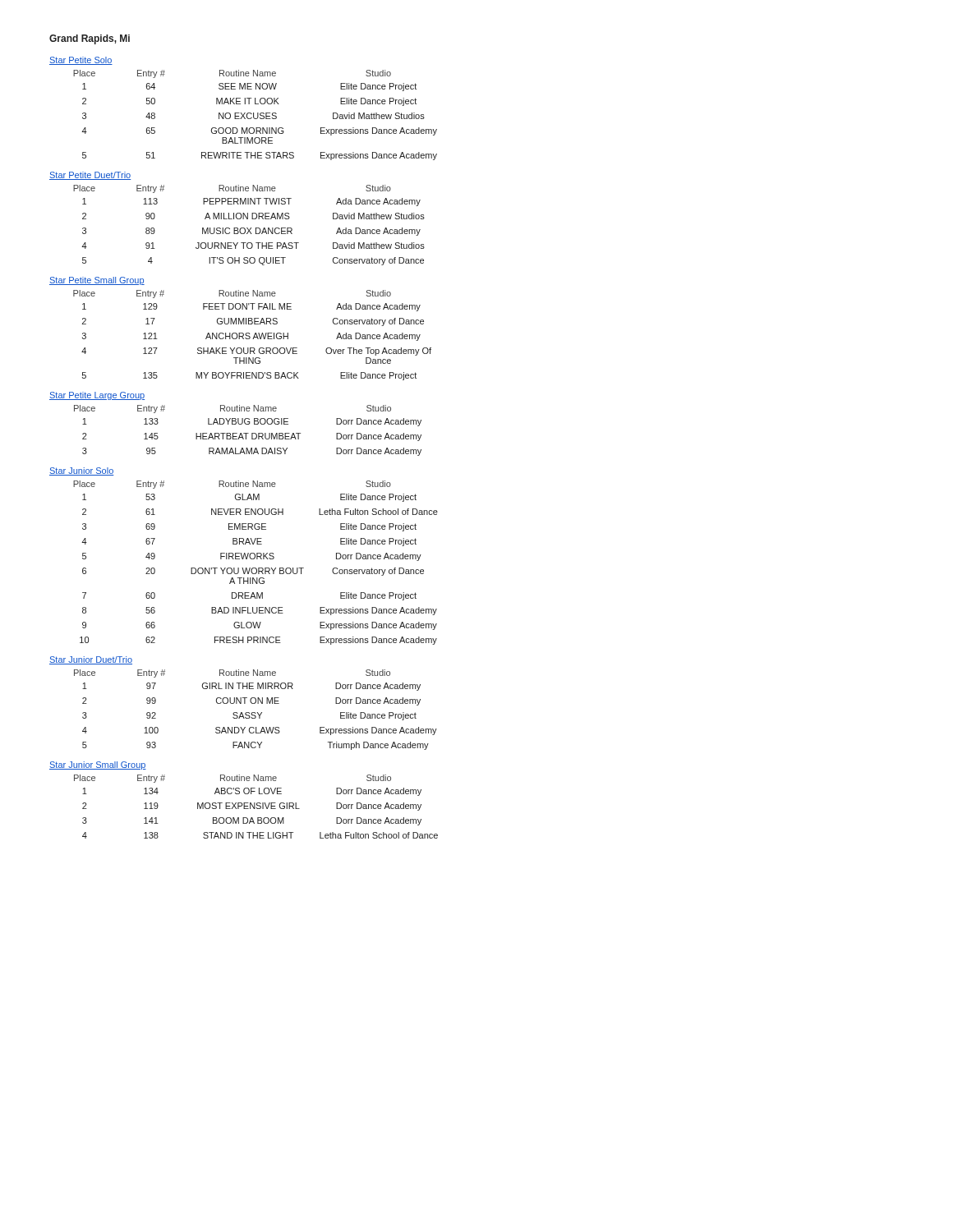The image size is (953, 1232).
Task: Point to "Star Petite Small Group"
Action: point(97,280)
